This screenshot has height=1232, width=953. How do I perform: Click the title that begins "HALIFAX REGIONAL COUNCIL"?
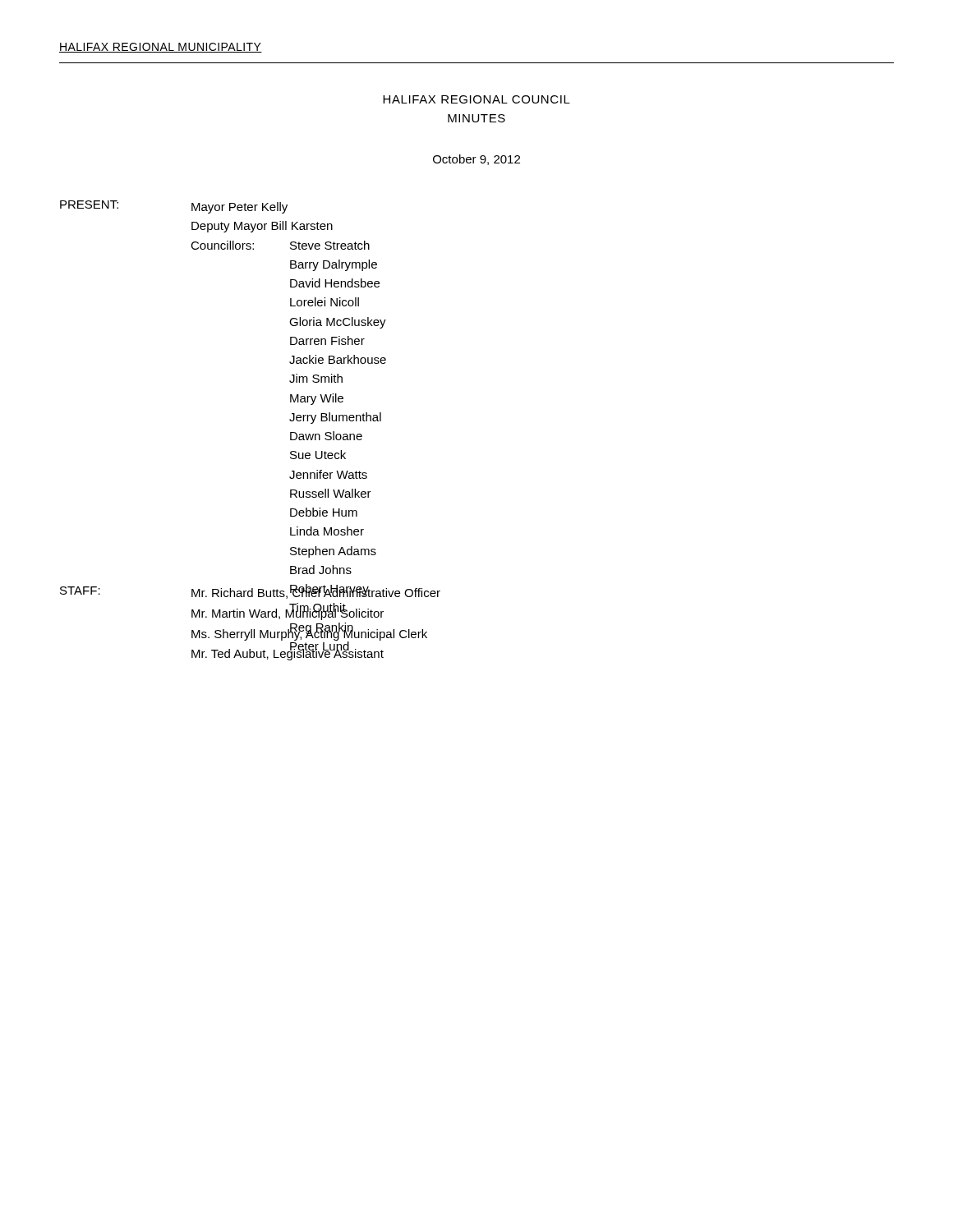click(476, 109)
